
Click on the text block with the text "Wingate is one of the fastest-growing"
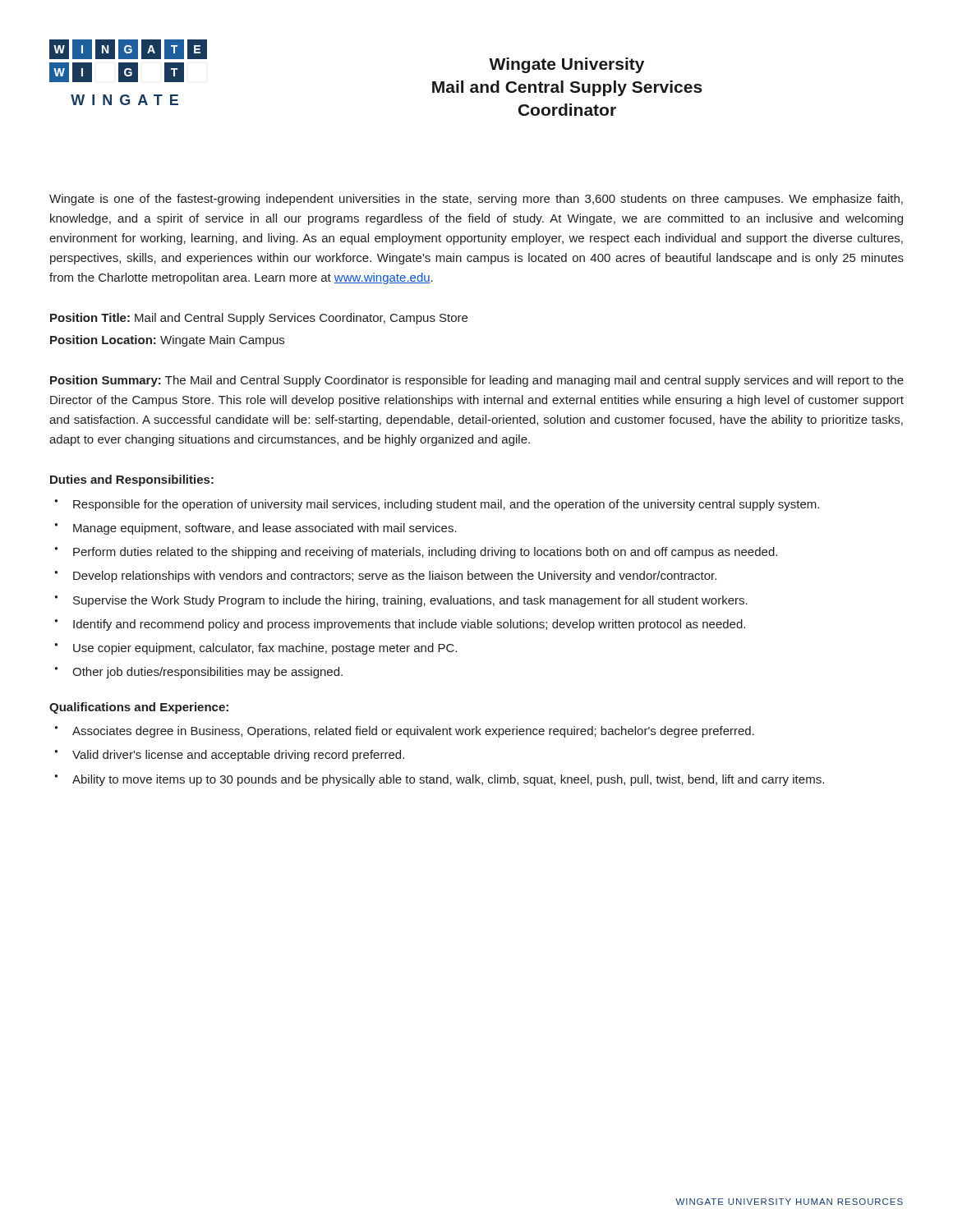click(x=476, y=238)
